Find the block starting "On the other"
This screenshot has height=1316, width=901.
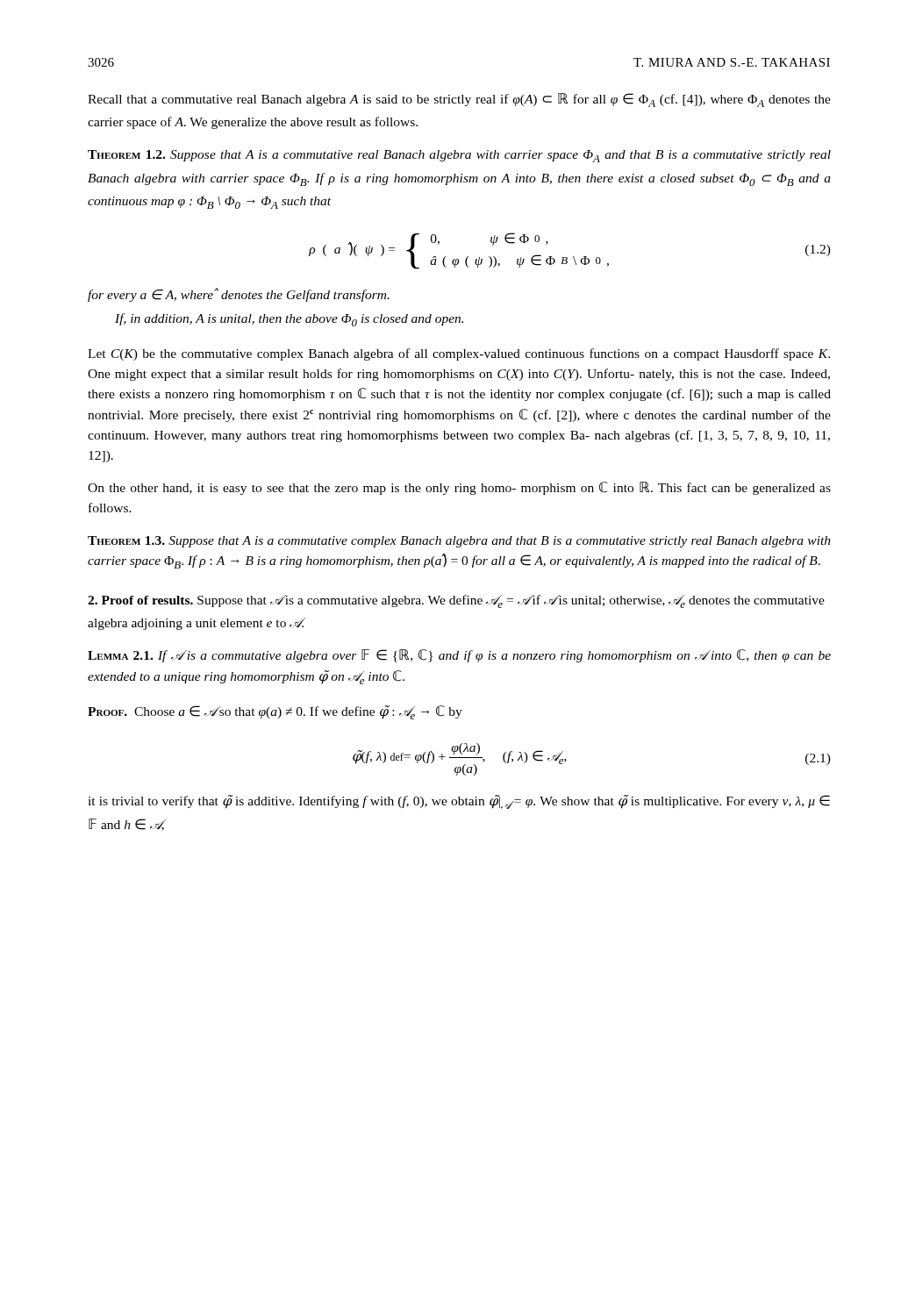click(x=459, y=497)
